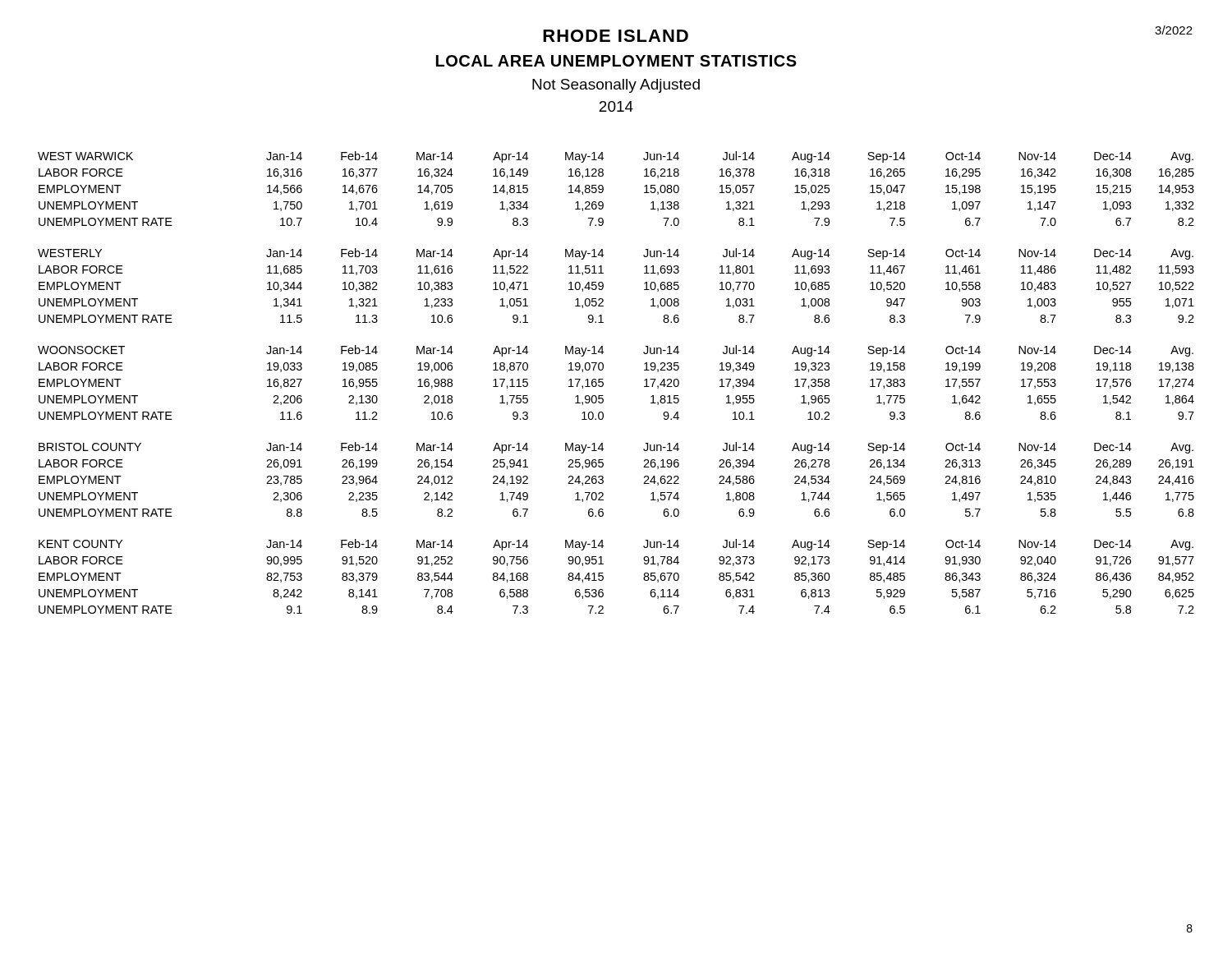Screen dimensions: 953x1232
Task: Click the title that begins "RHODE ISLAND LOCAL AREA UNEMPLOYMENT STATISTICS Not Seasonally"
Action: coord(616,71)
